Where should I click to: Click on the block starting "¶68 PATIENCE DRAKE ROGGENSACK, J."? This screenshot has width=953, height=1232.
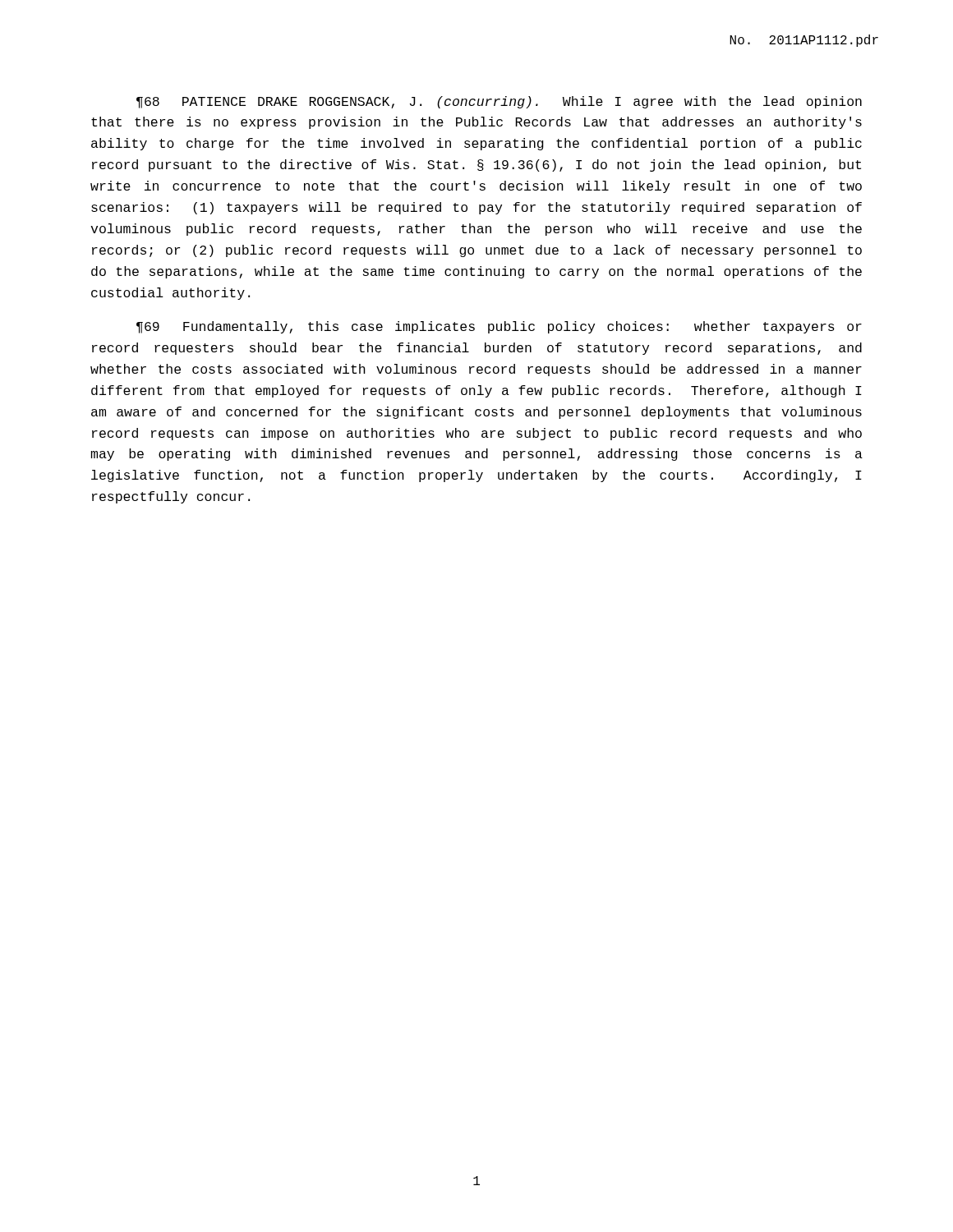pyautogui.click(x=499, y=102)
